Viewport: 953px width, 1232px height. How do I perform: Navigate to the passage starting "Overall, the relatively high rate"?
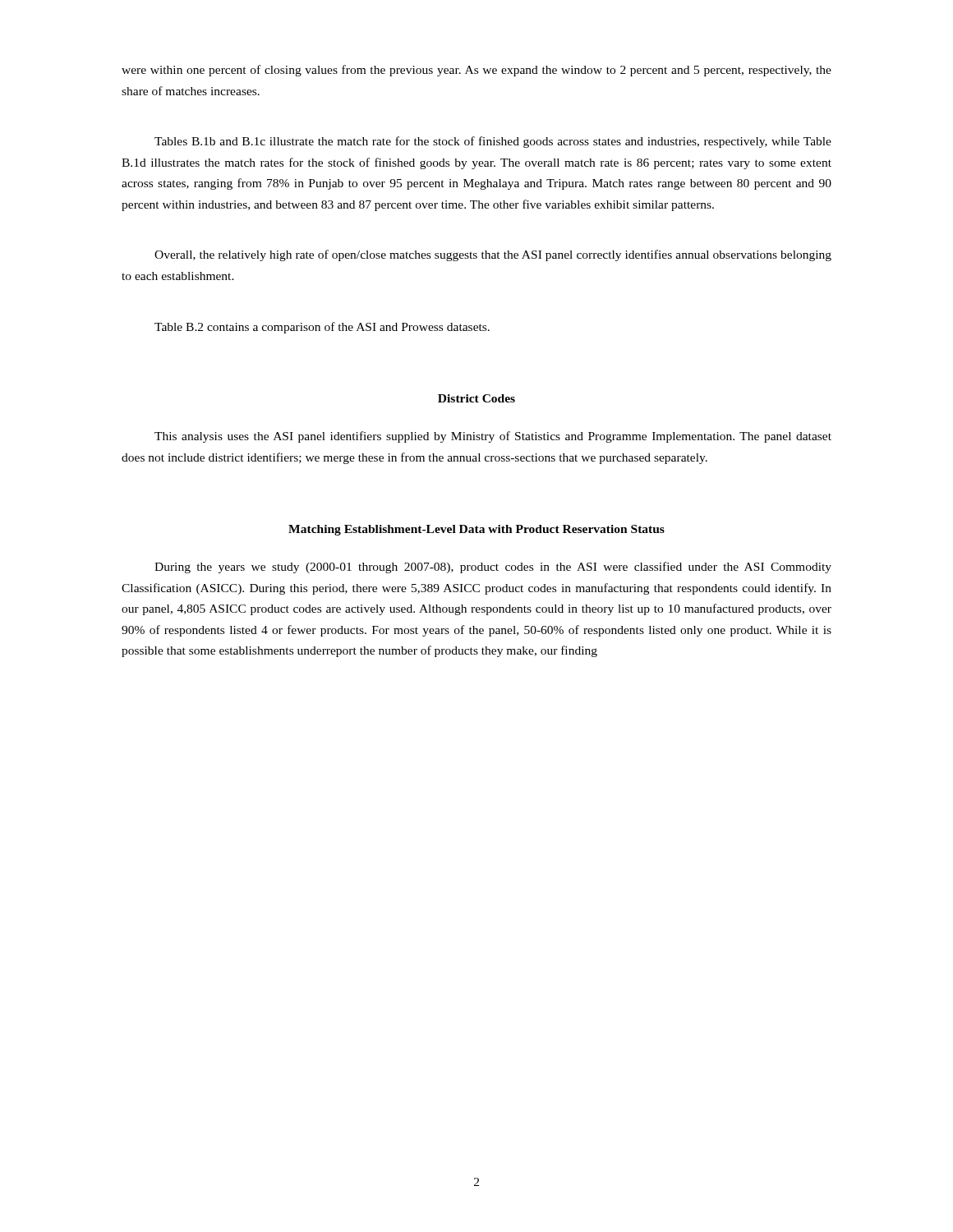tap(476, 265)
